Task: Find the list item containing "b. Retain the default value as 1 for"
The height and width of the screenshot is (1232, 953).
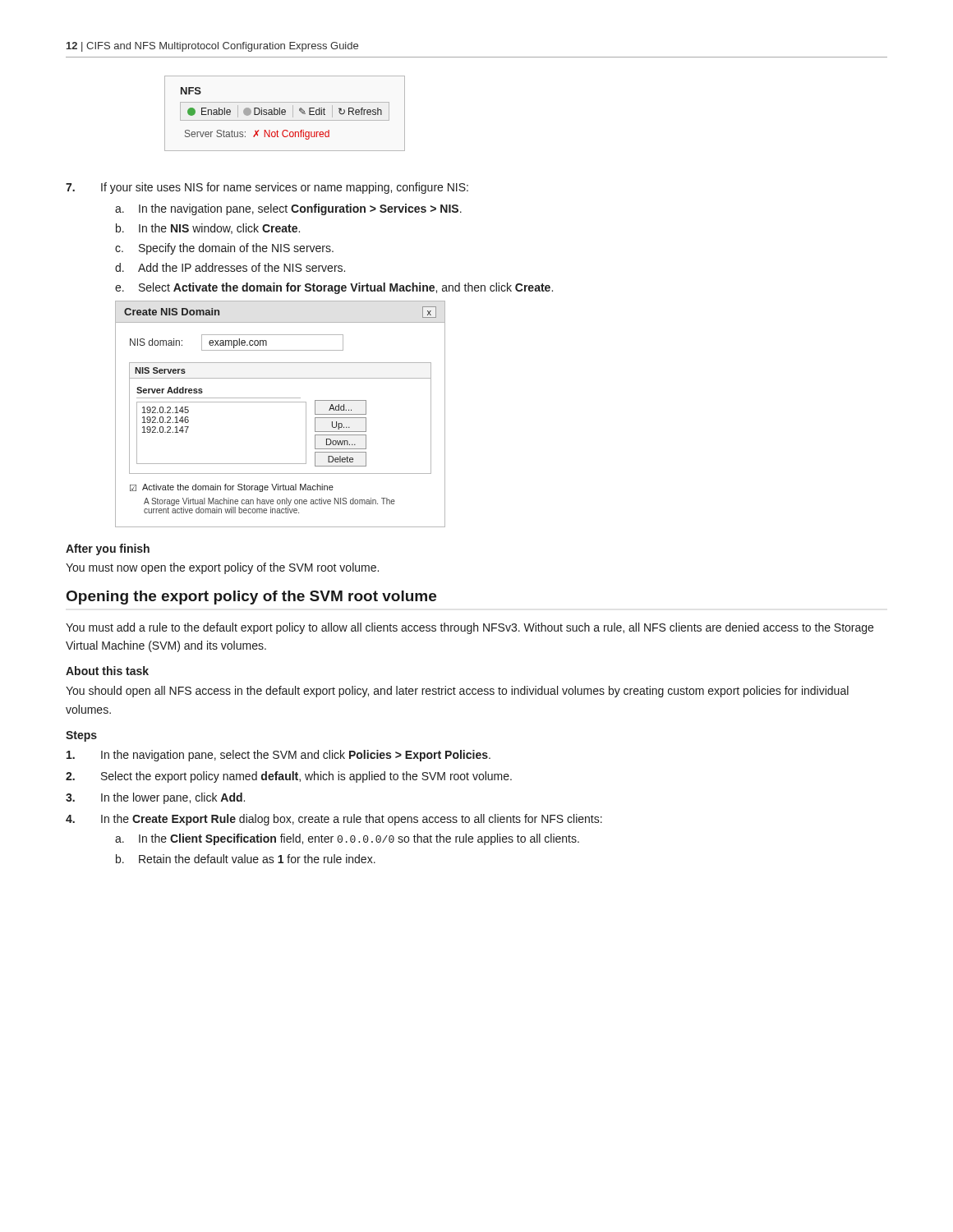Action: [x=245, y=859]
